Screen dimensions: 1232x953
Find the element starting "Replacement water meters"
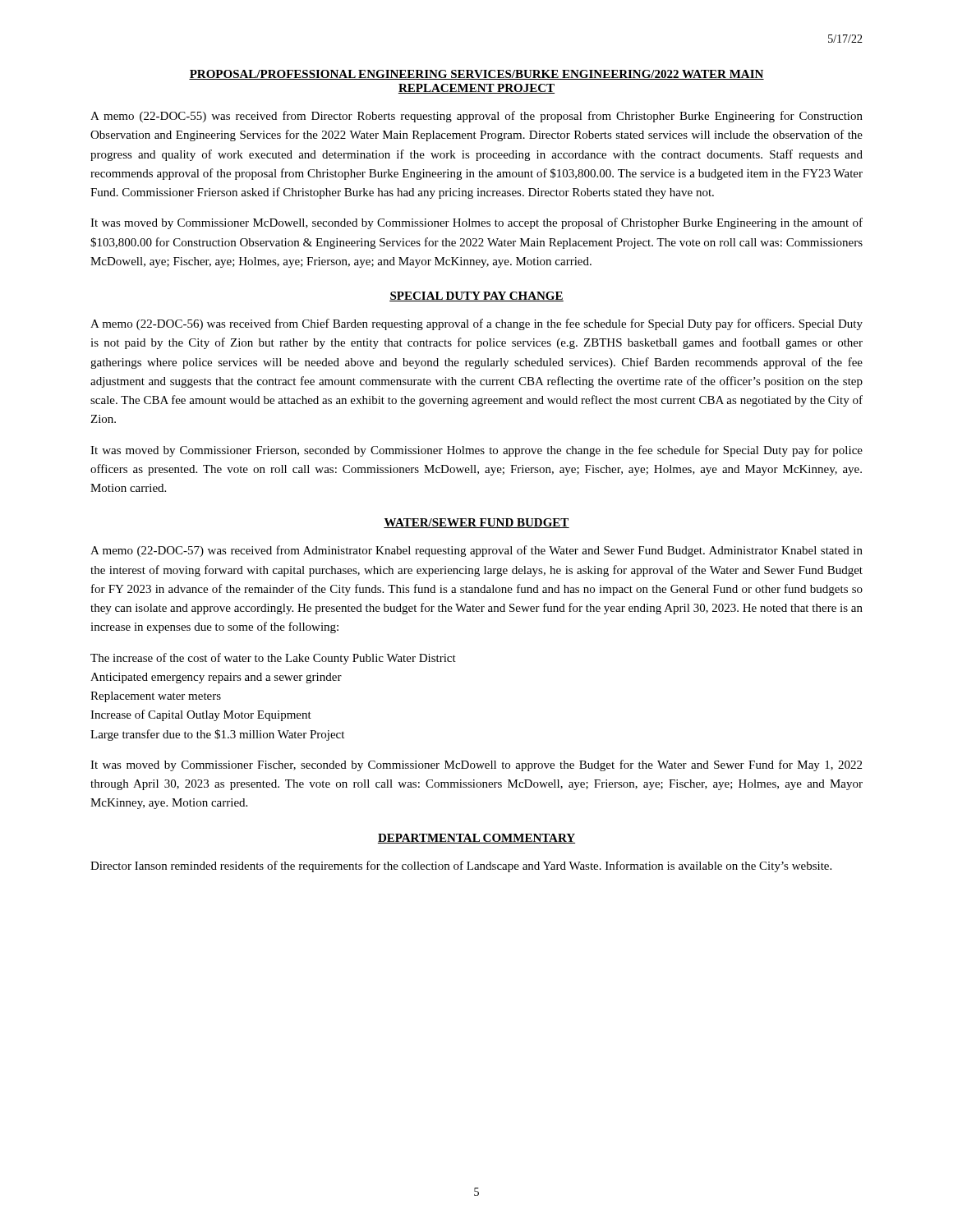click(156, 696)
